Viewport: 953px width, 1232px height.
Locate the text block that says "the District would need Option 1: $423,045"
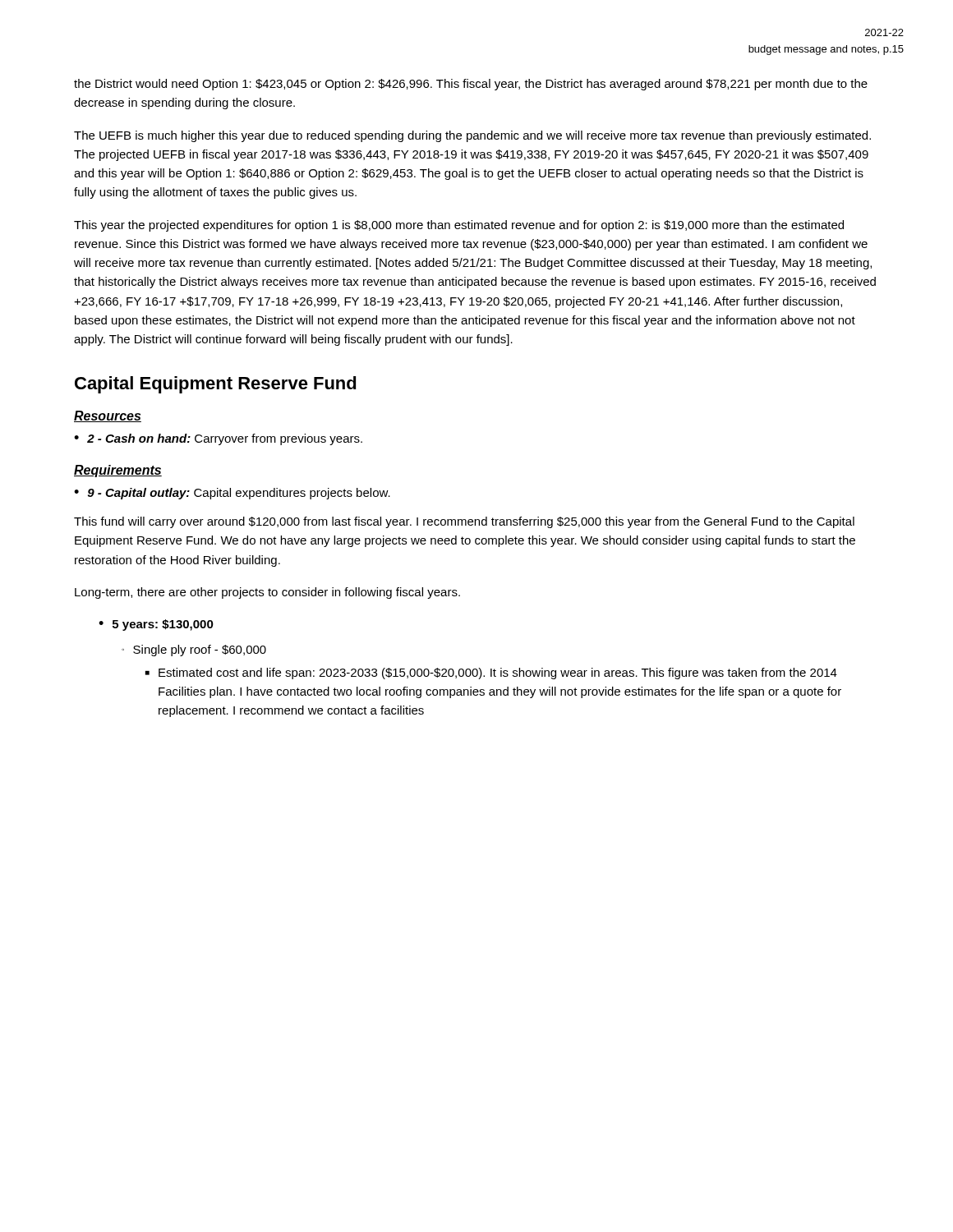pyautogui.click(x=471, y=93)
